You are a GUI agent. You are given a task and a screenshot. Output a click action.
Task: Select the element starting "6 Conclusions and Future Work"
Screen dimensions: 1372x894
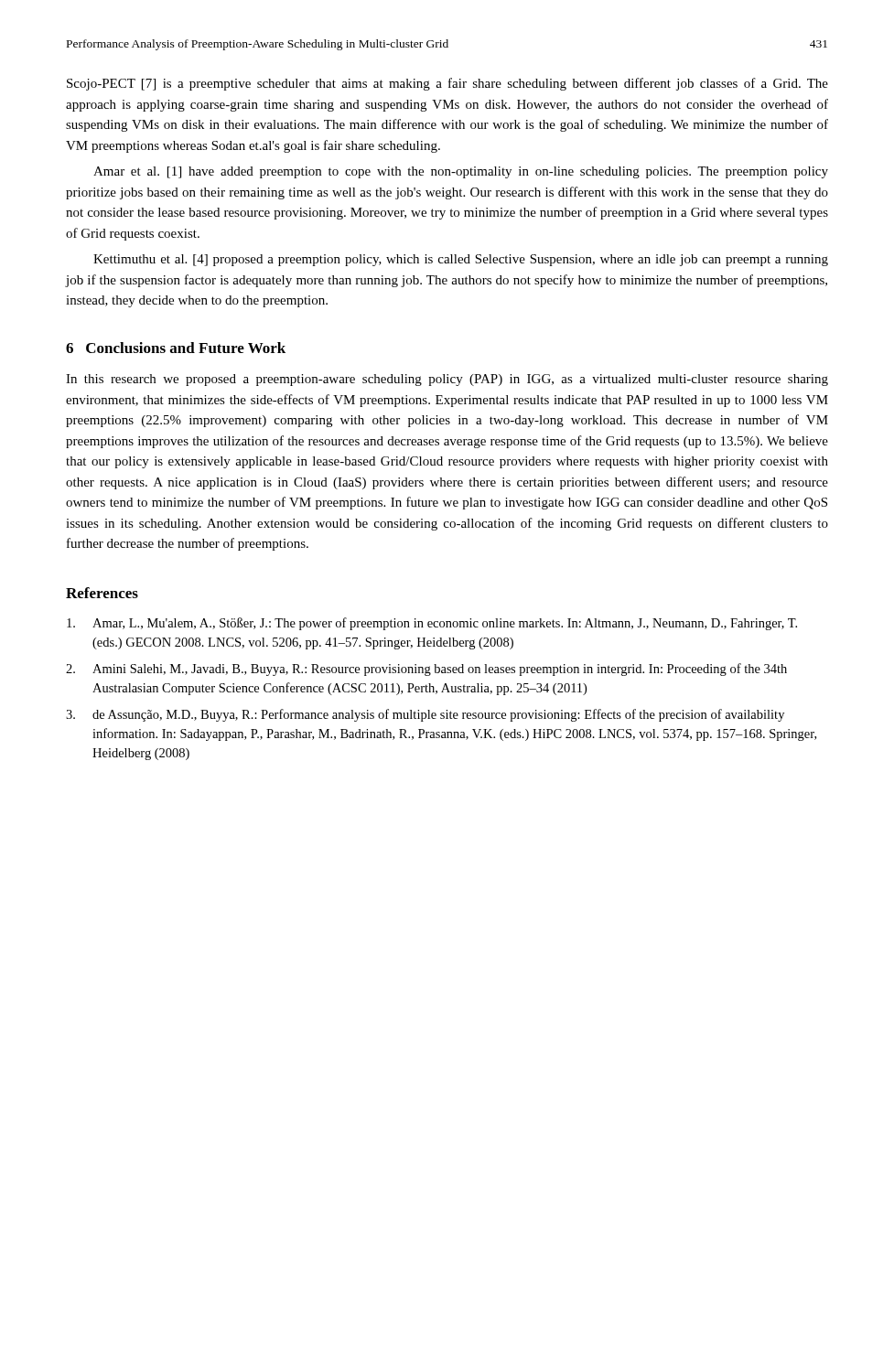coord(176,348)
